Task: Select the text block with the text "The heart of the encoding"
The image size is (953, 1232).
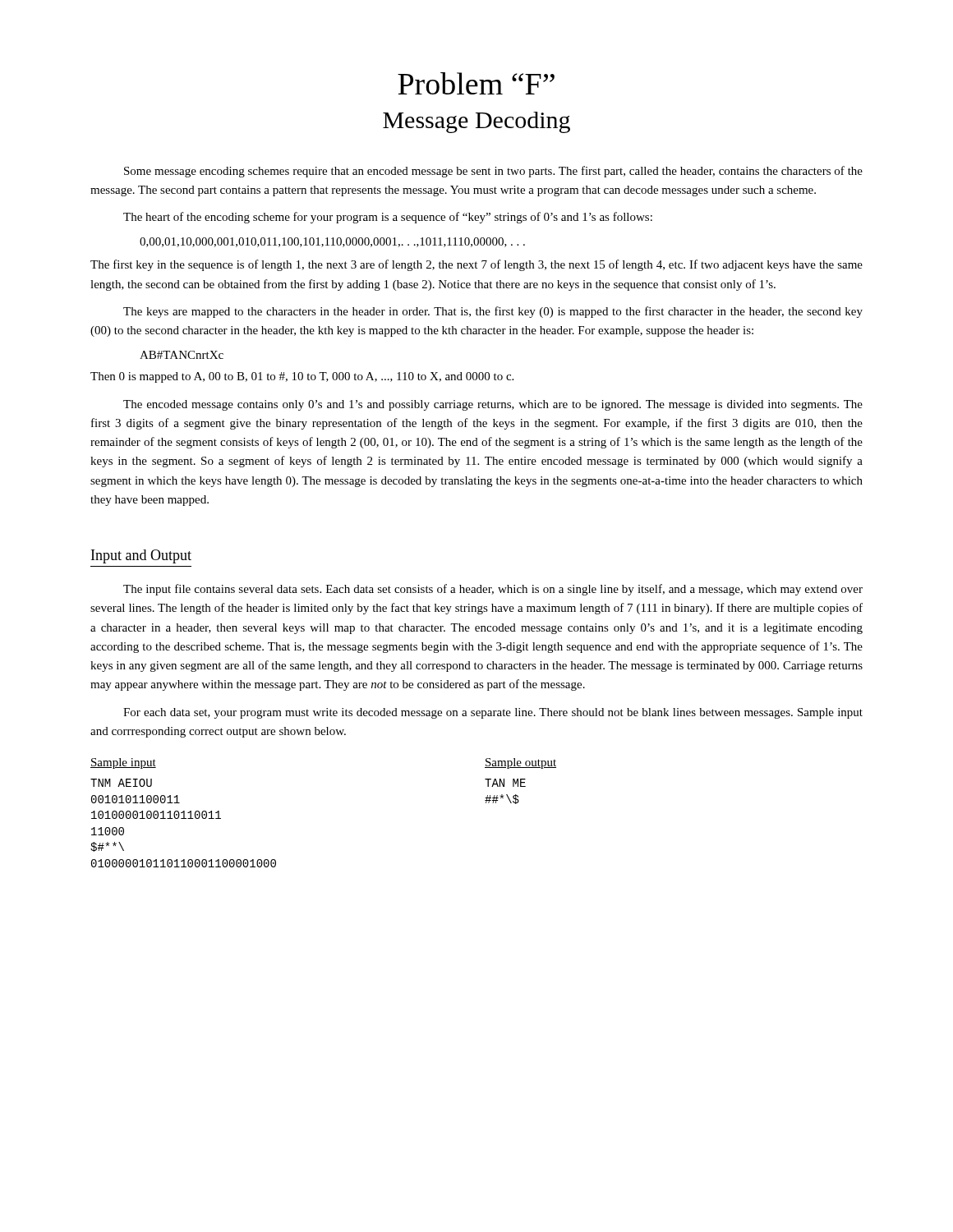Action: click(388, 217)
